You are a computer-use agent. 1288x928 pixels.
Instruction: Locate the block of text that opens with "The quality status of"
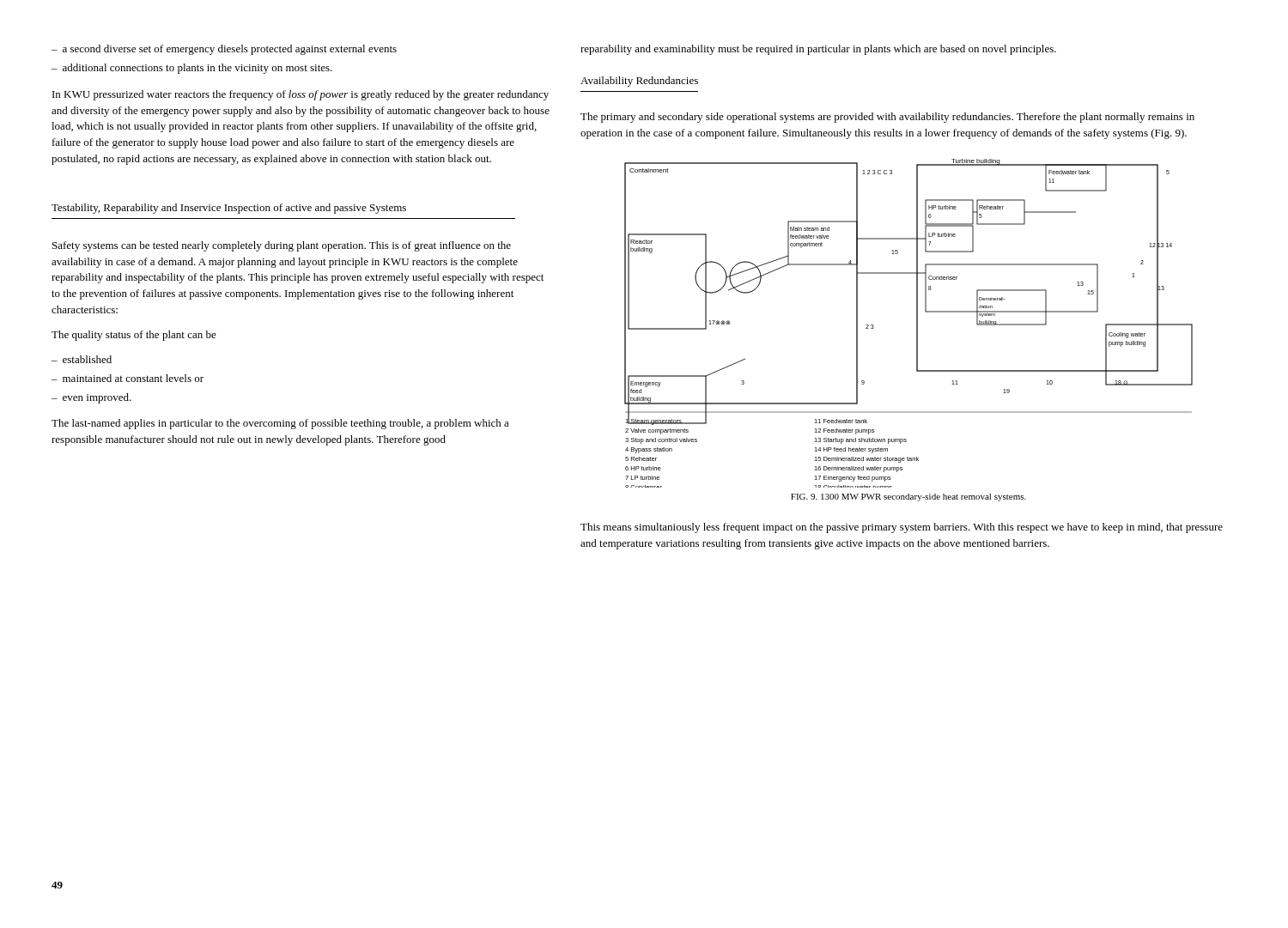pyautogui.click(x=134, y=336)
